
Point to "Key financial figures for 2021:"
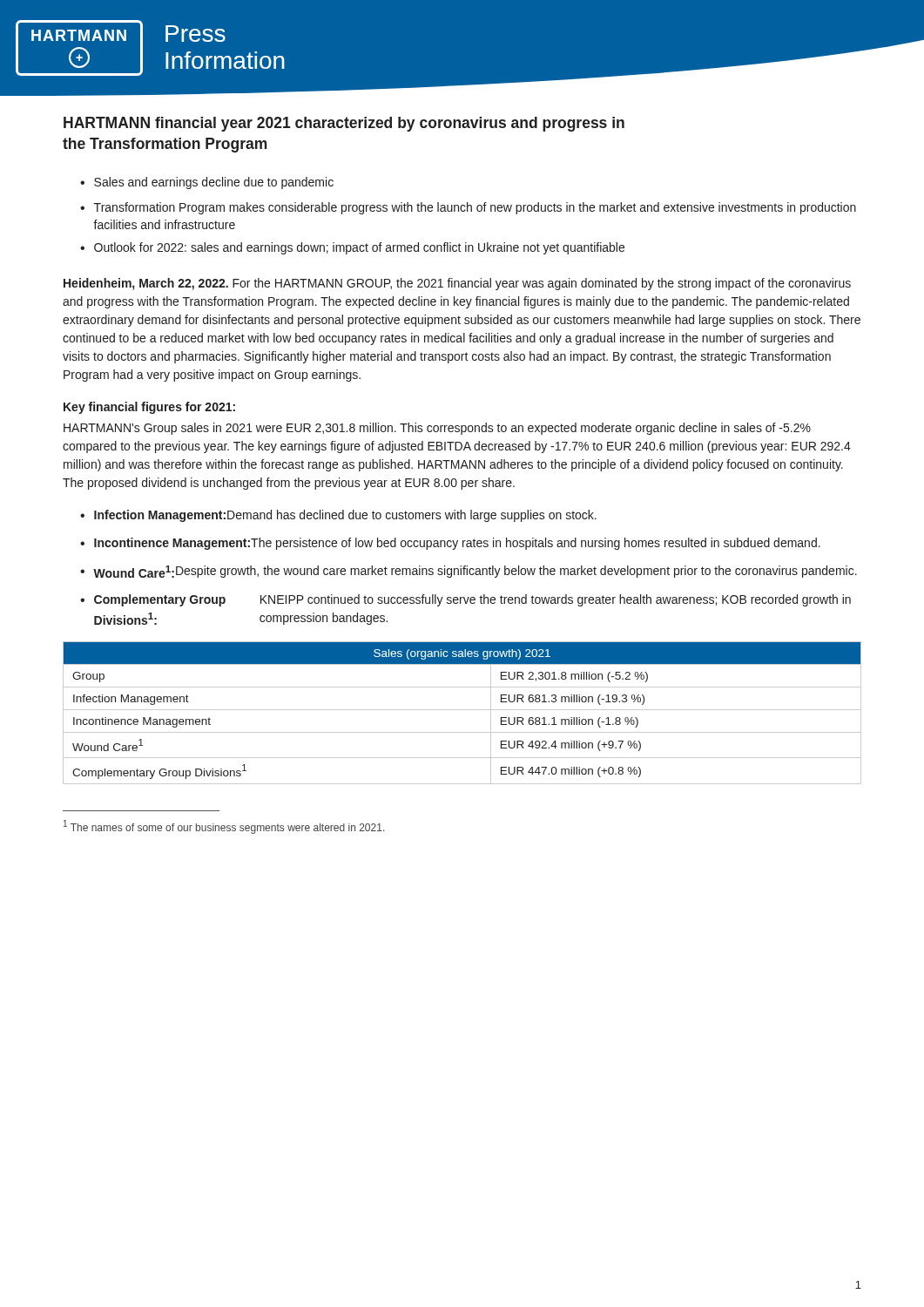[x=149, y=407]
